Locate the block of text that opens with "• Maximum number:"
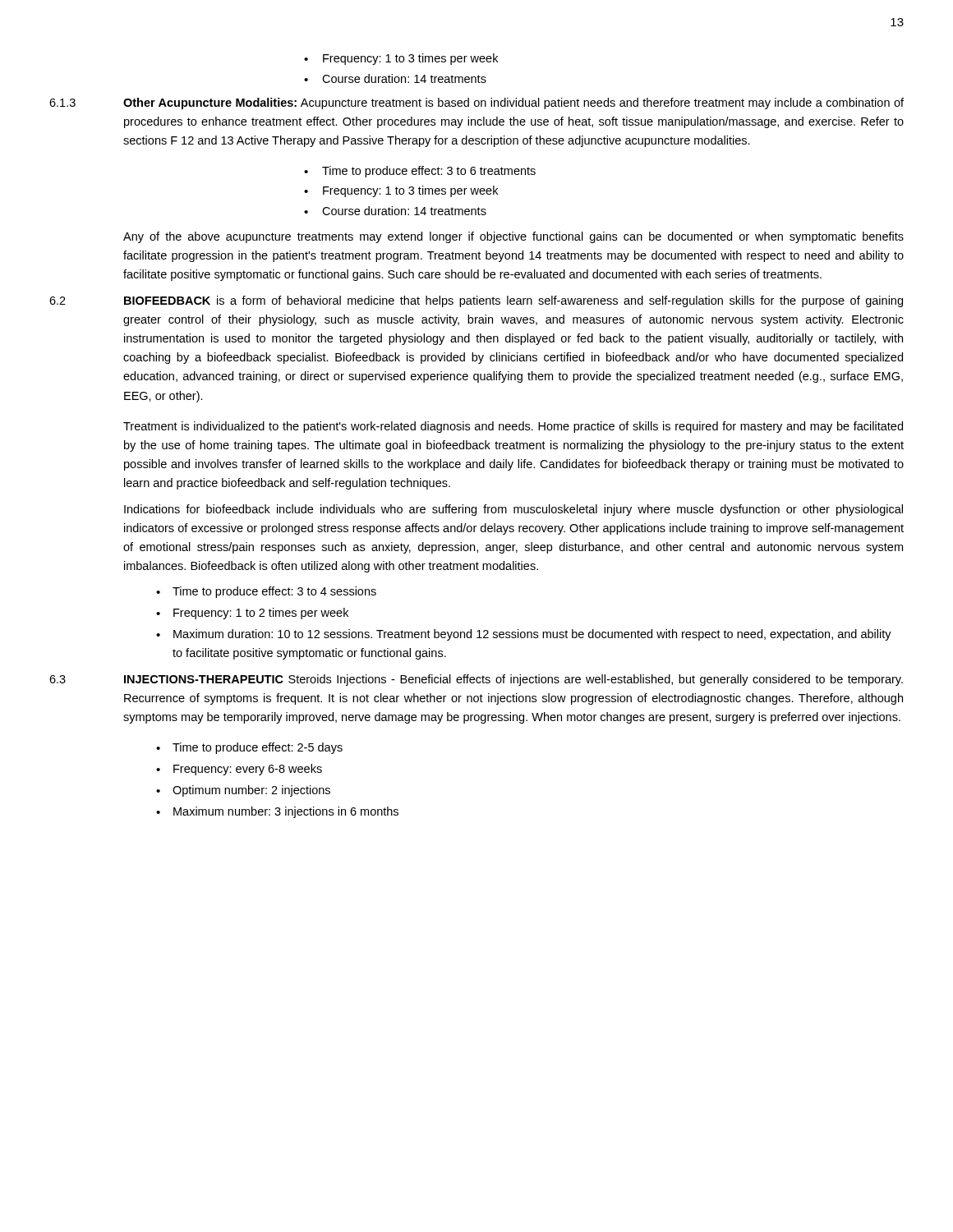 277,812
